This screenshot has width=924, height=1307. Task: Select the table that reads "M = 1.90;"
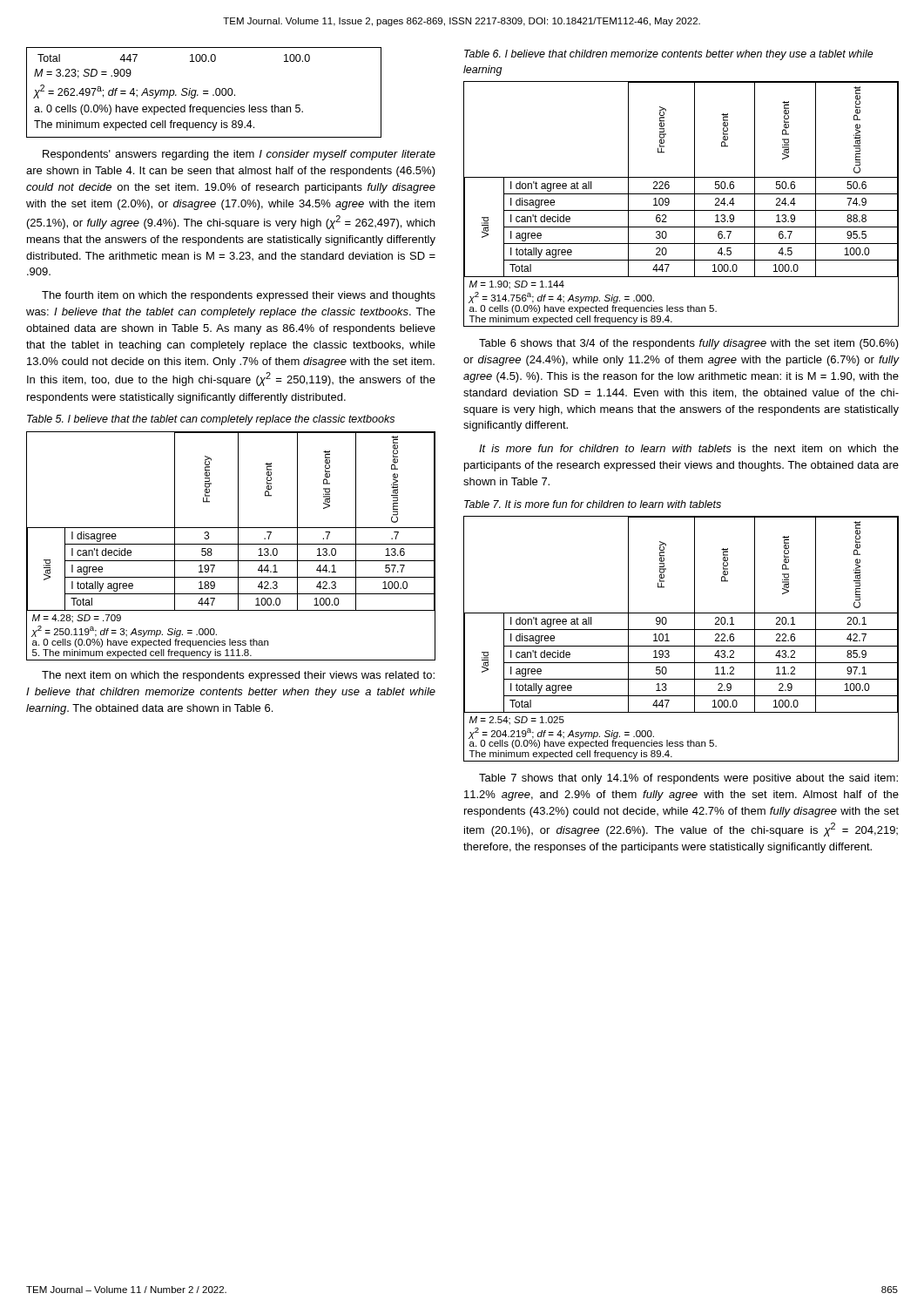(x=681, y=204)
